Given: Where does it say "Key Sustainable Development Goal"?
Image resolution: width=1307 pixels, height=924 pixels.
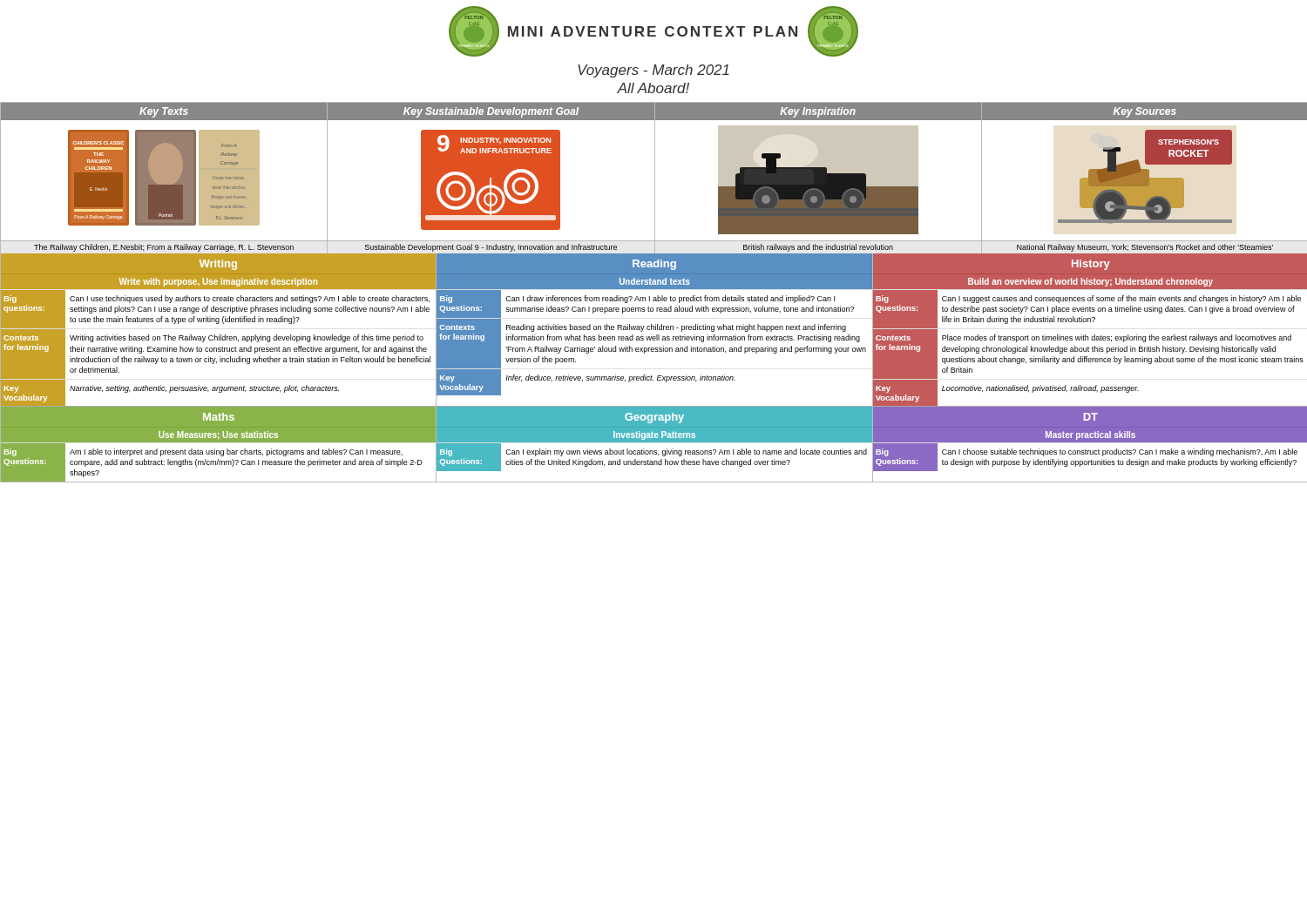Looking at the screenshot, I should point(491,111).
